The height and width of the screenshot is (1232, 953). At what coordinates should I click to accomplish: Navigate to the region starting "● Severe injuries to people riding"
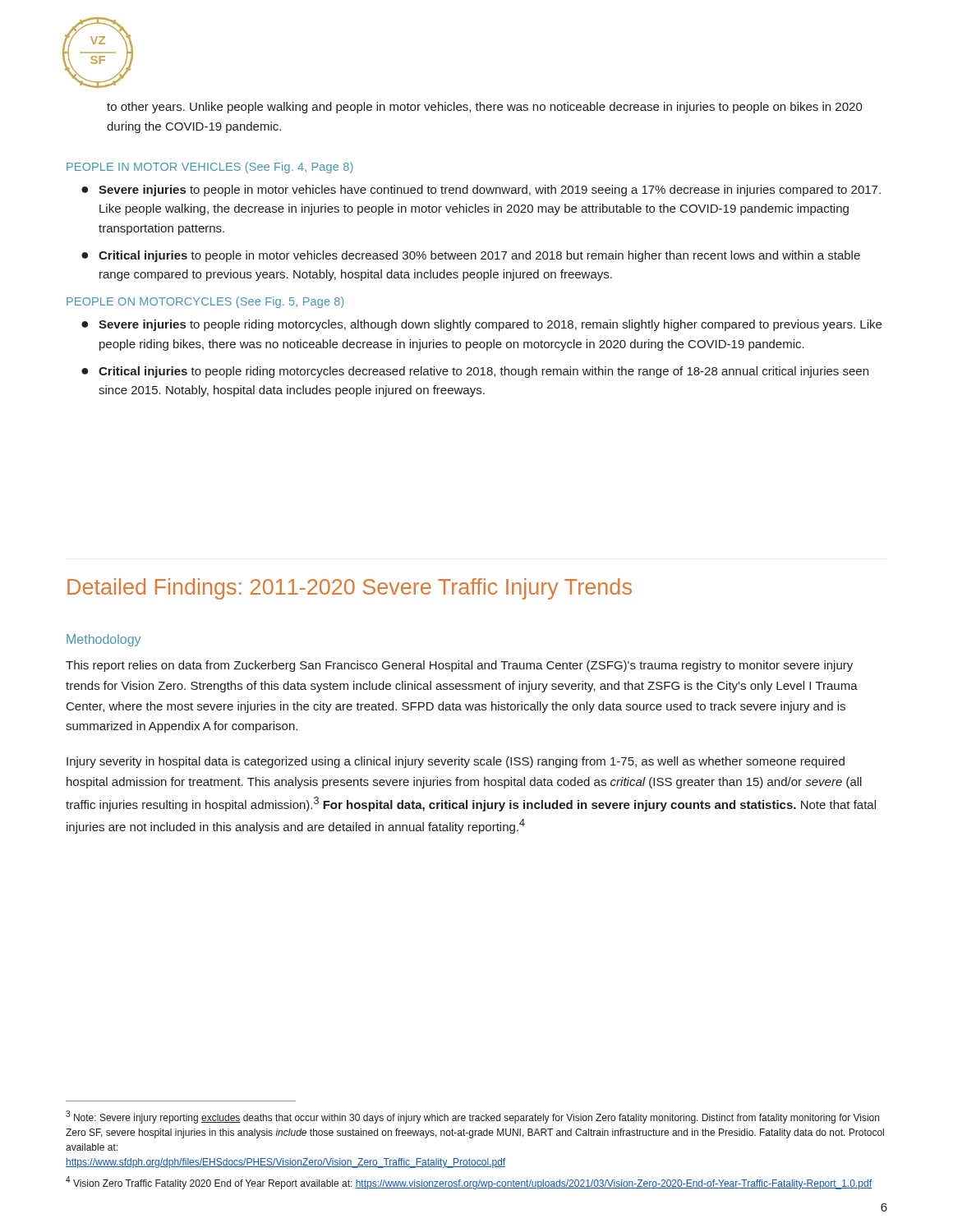coord(484,334)
